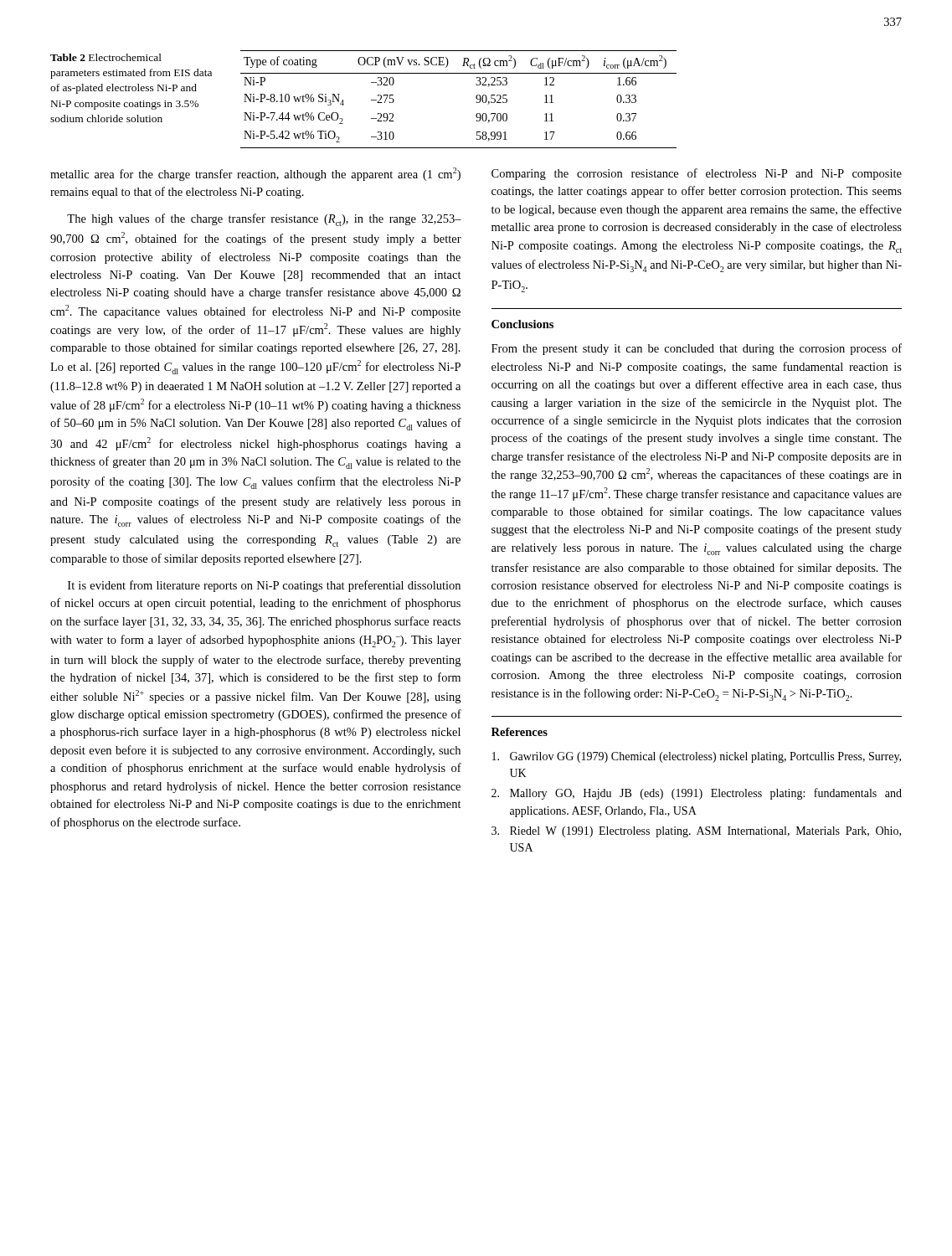Click on the block starting "3. Riedel W (1991) Electroless plating. ASM International,"
Screen dimensions: 1256x952
pyautogui.click(x=696, y=840)
